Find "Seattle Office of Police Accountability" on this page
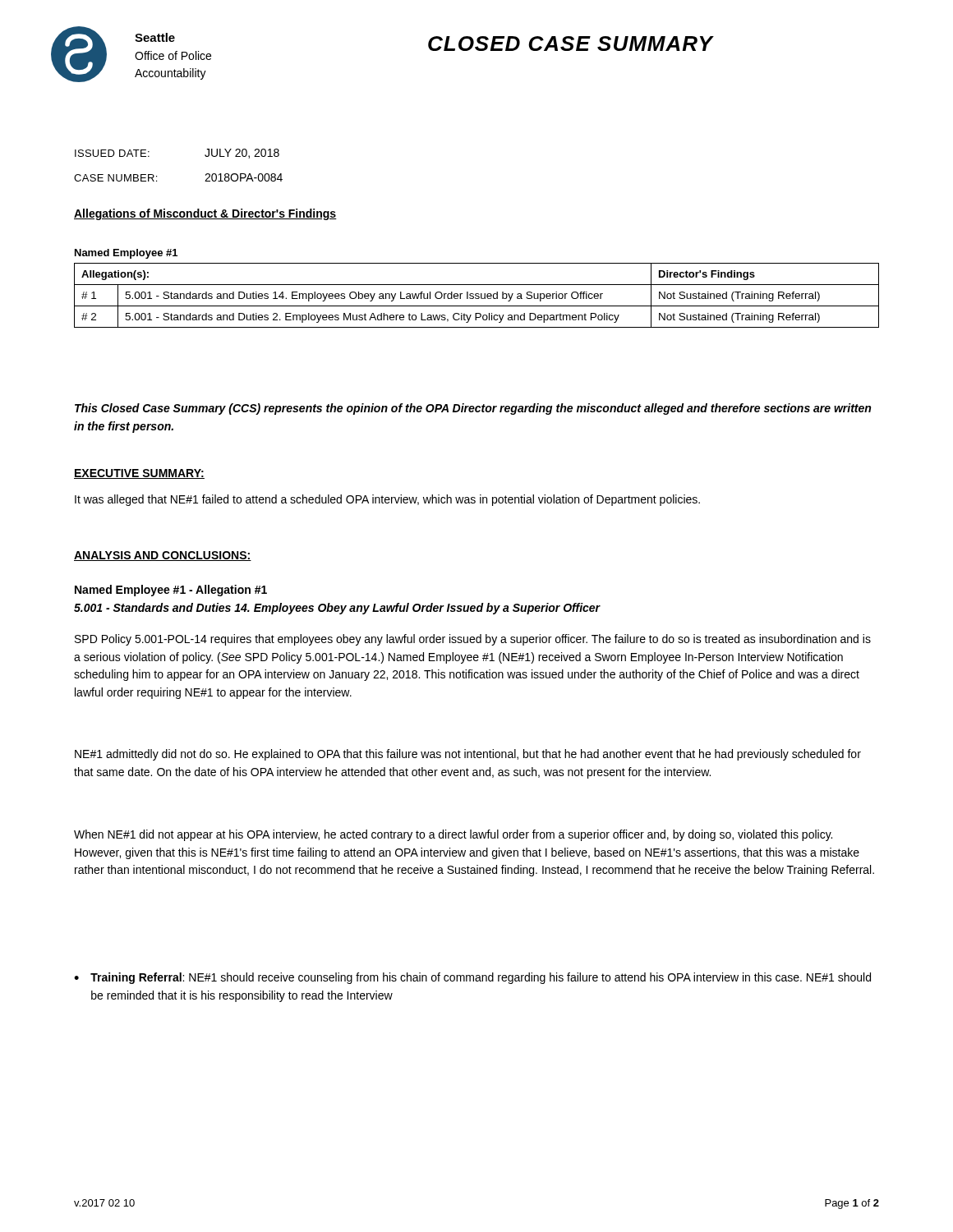The height and width of the screenshot is (1232, 953). pyautogui.click(x=173, y=55)
